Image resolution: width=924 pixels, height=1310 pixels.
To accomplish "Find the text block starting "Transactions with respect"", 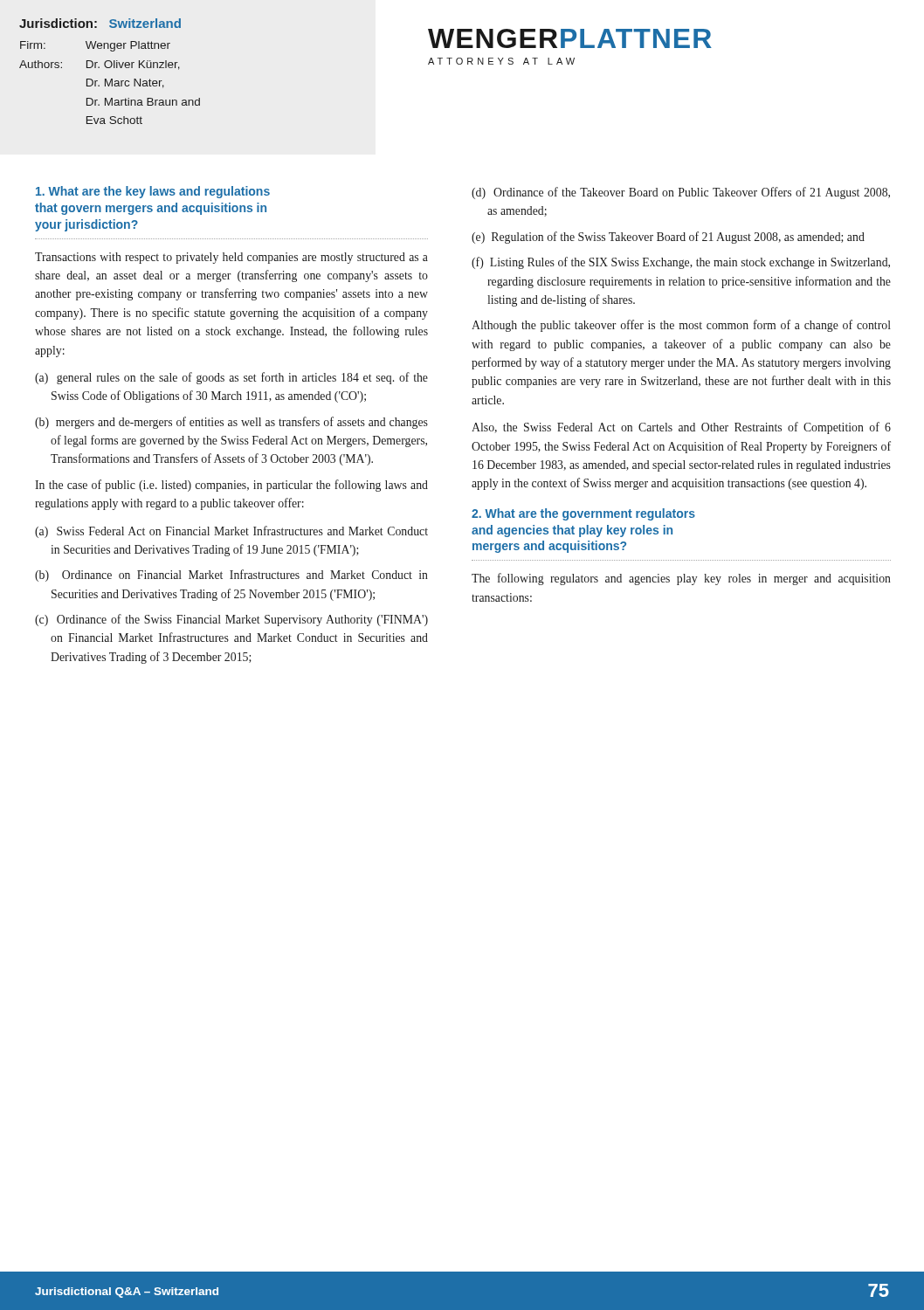I will pyautogui.click(x=231, y=304).
